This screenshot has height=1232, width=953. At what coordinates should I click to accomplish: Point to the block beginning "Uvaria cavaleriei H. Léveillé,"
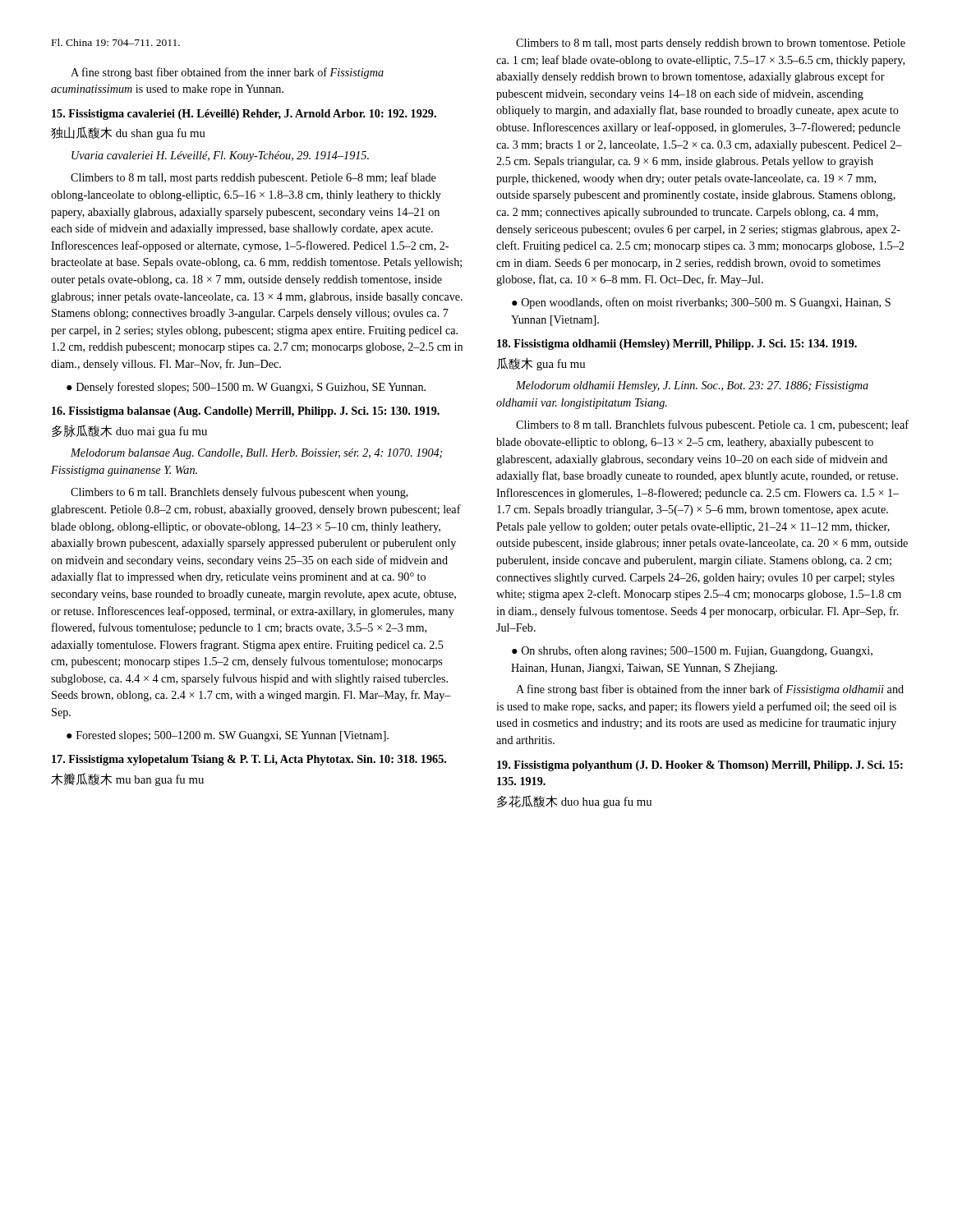[x=257, y=155]
